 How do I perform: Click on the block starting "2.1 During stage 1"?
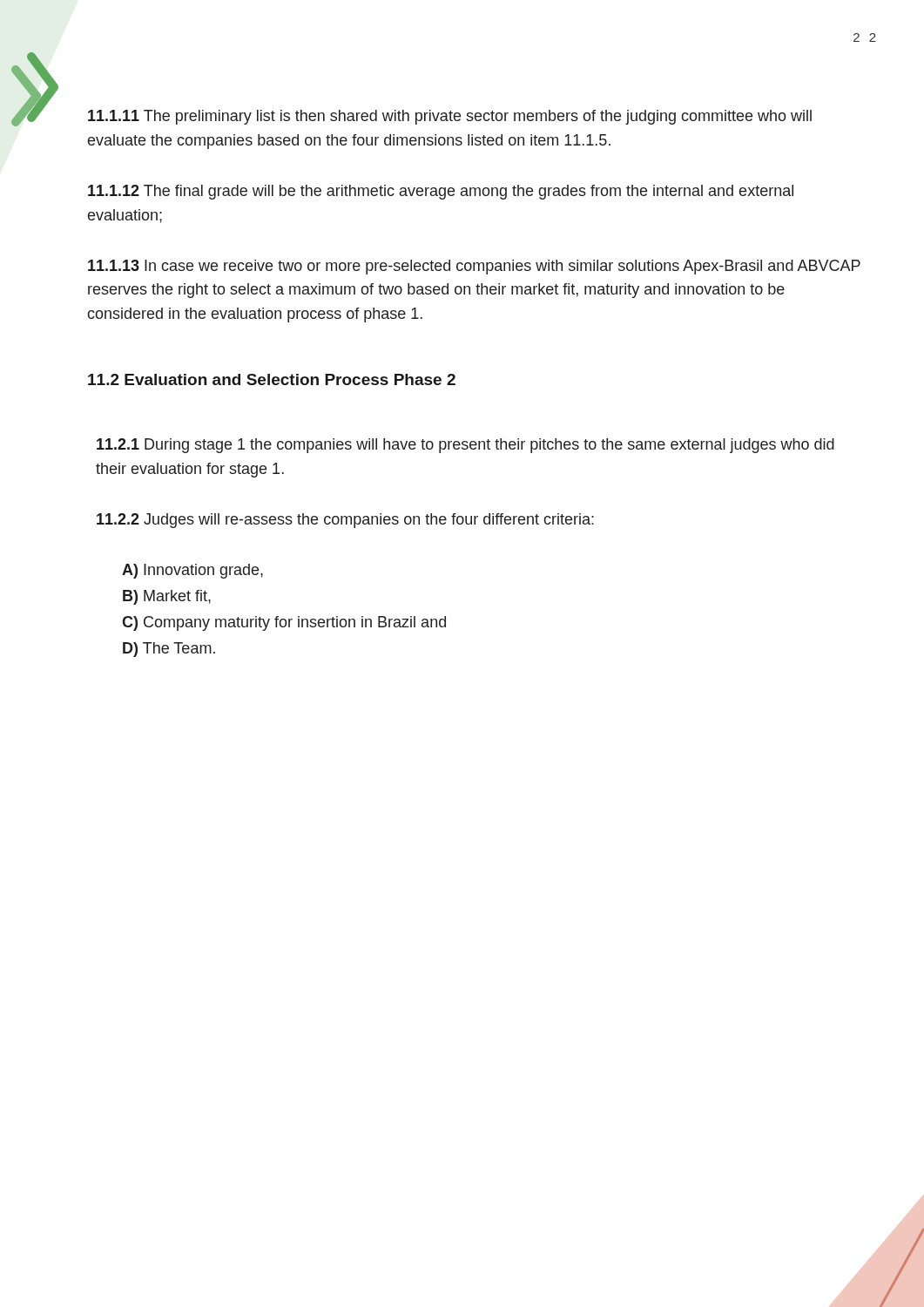tap(465, 457)
